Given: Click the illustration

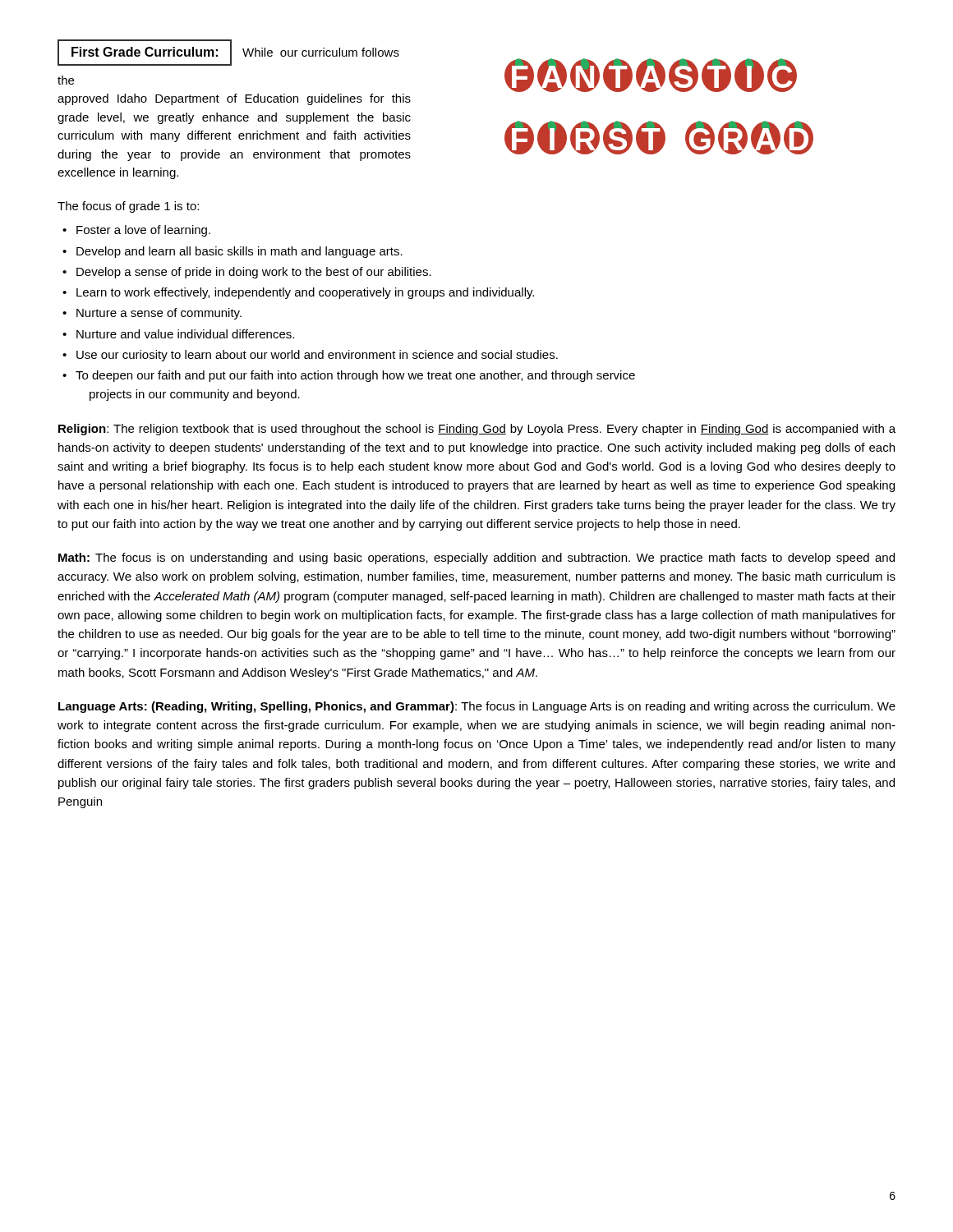Looking at the screenshot, I should pyautogui.click(x=661, y=108).
